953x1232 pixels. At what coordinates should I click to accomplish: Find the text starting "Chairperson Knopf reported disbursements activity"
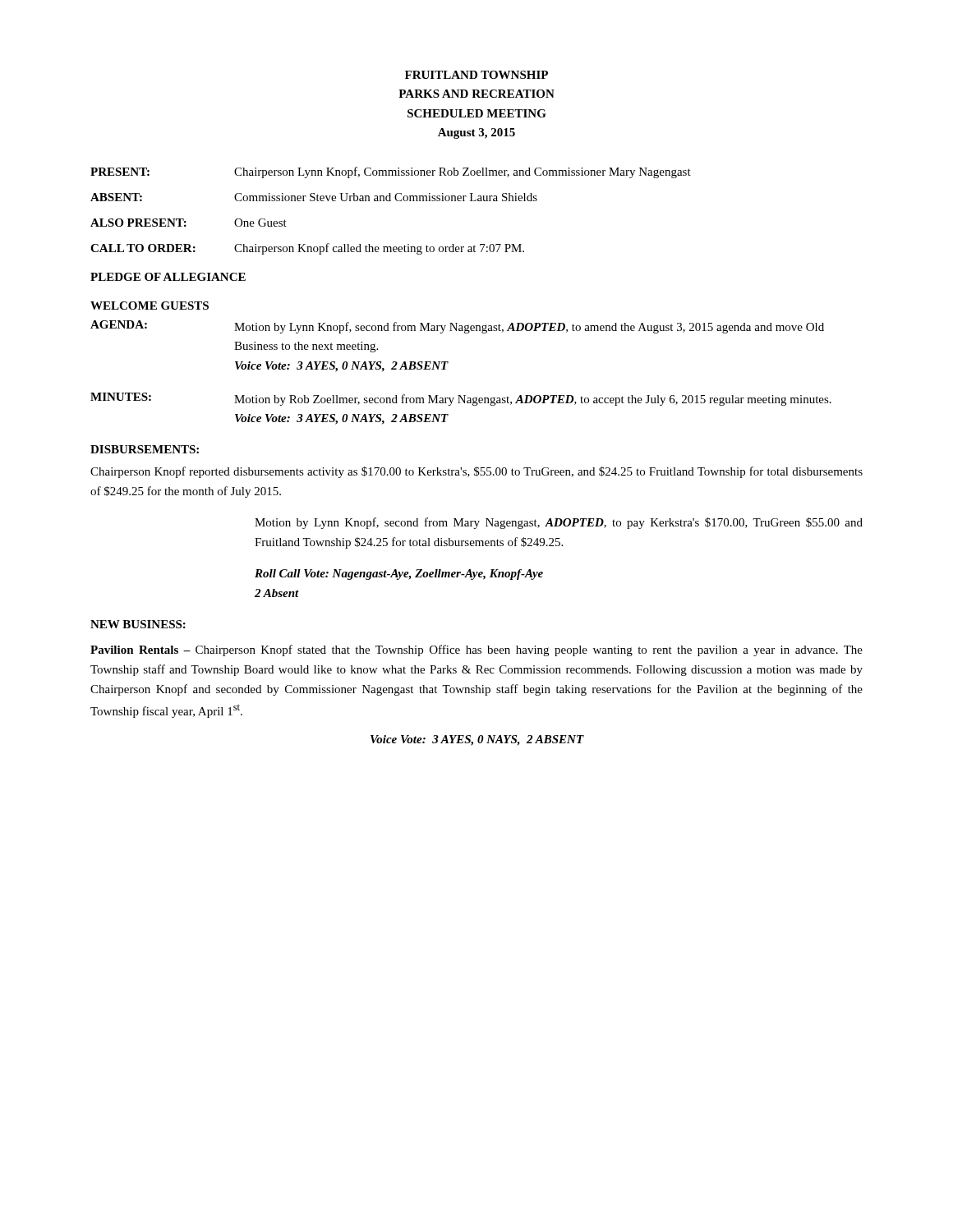[476, 482]
